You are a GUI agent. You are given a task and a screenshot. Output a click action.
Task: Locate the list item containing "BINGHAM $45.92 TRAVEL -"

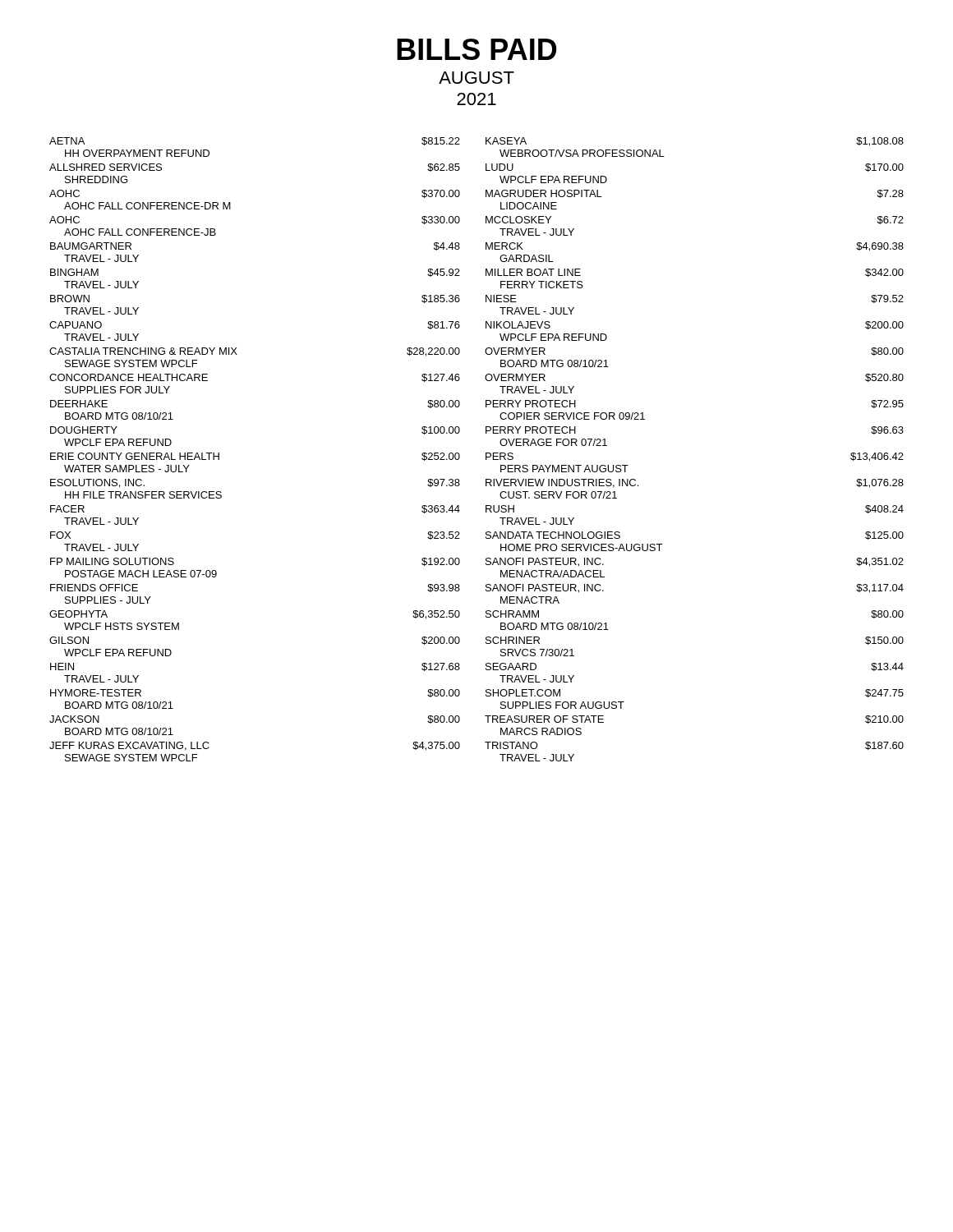point(72,272)
